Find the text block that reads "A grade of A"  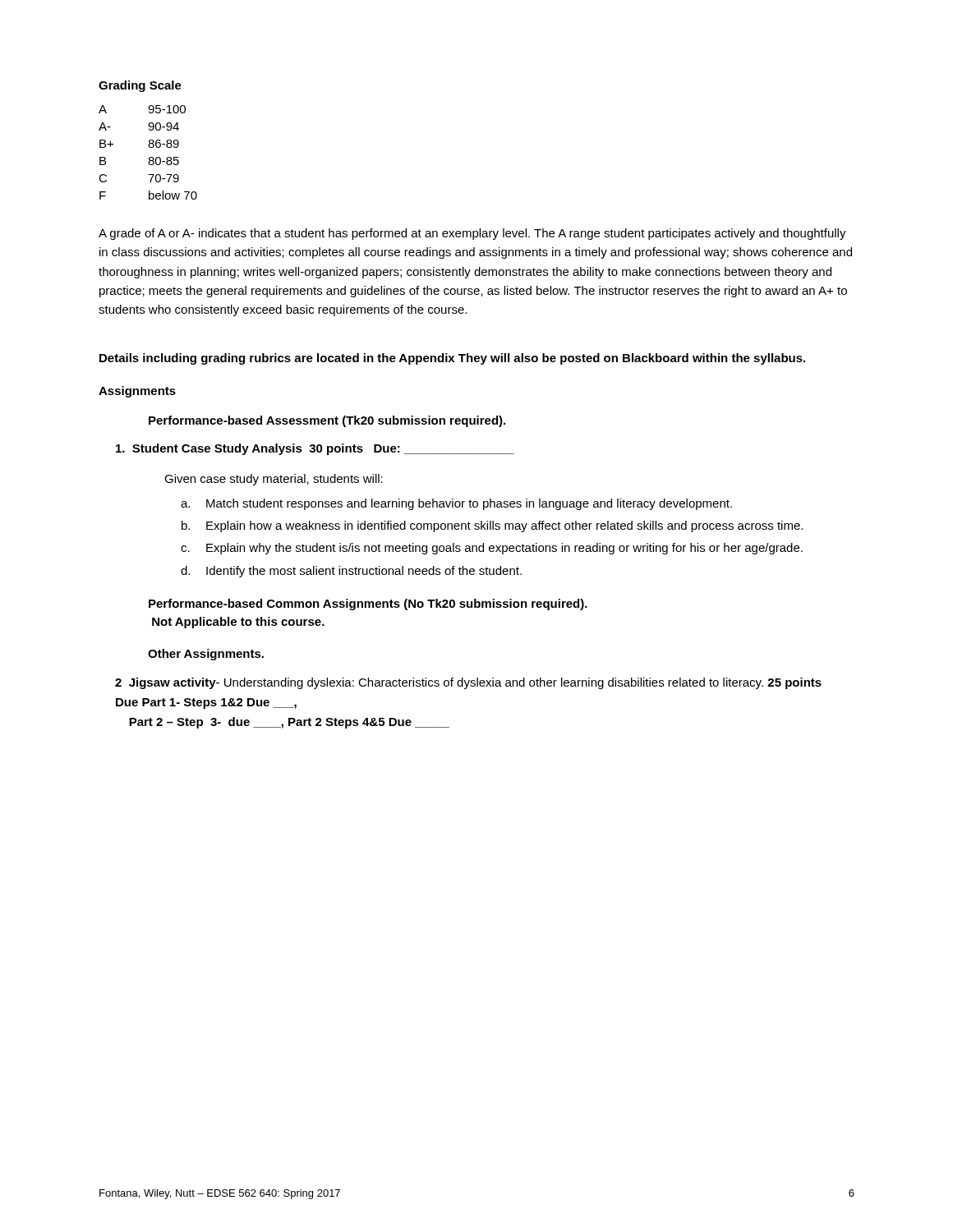pos(476,271)
